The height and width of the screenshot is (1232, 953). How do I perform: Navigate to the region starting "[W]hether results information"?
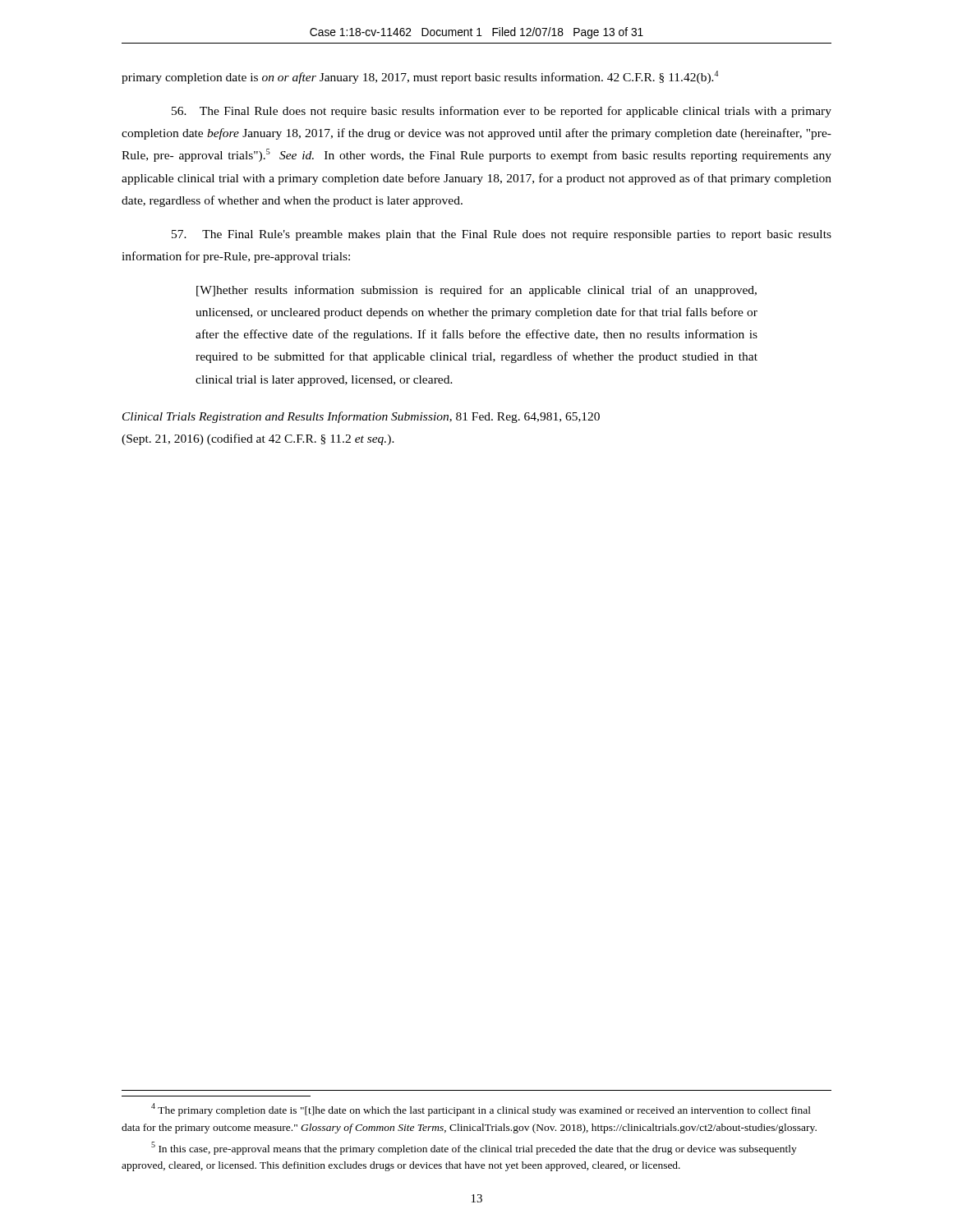coord(476,334)
